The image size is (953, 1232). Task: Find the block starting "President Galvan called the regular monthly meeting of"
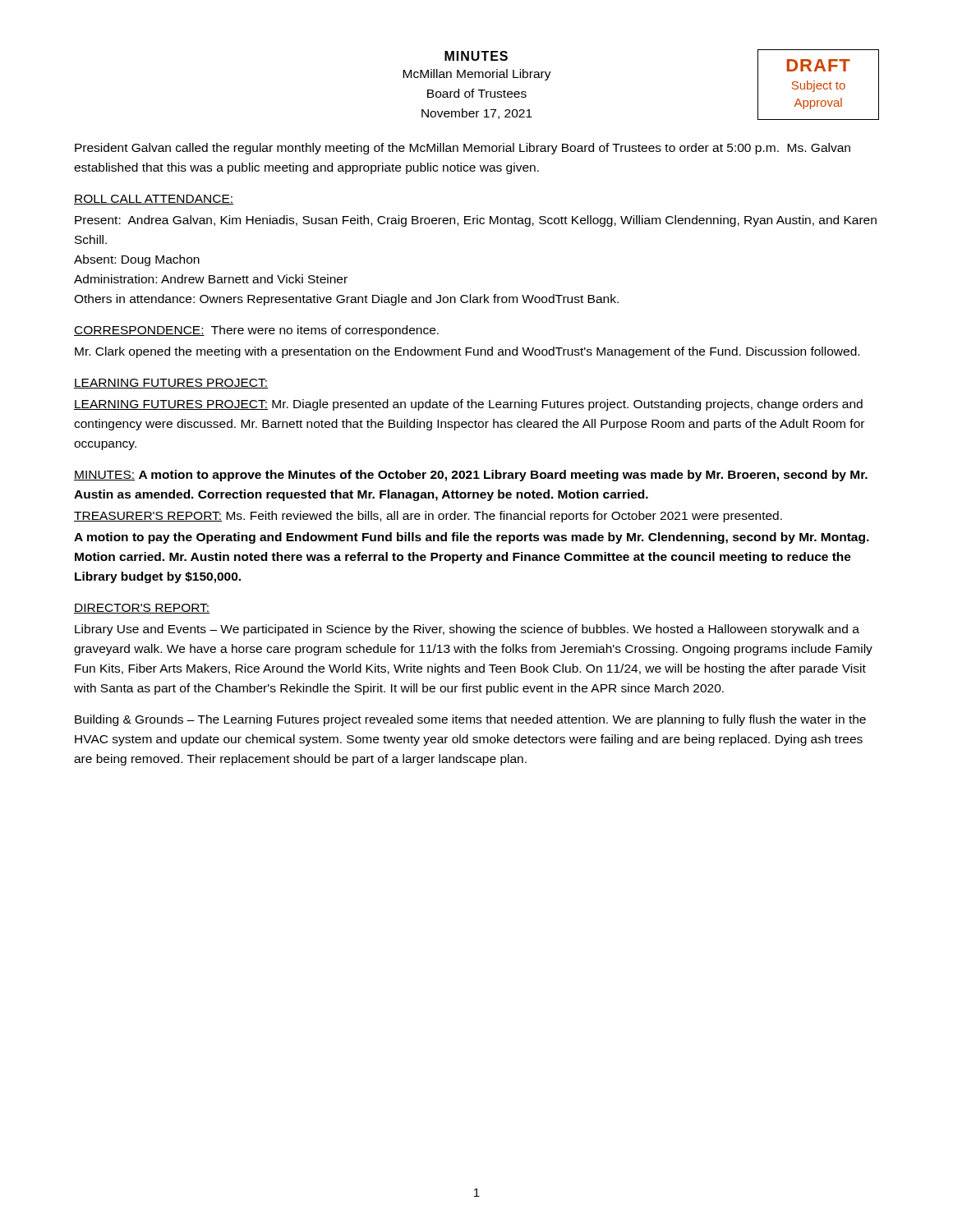(x=462, y=157)
